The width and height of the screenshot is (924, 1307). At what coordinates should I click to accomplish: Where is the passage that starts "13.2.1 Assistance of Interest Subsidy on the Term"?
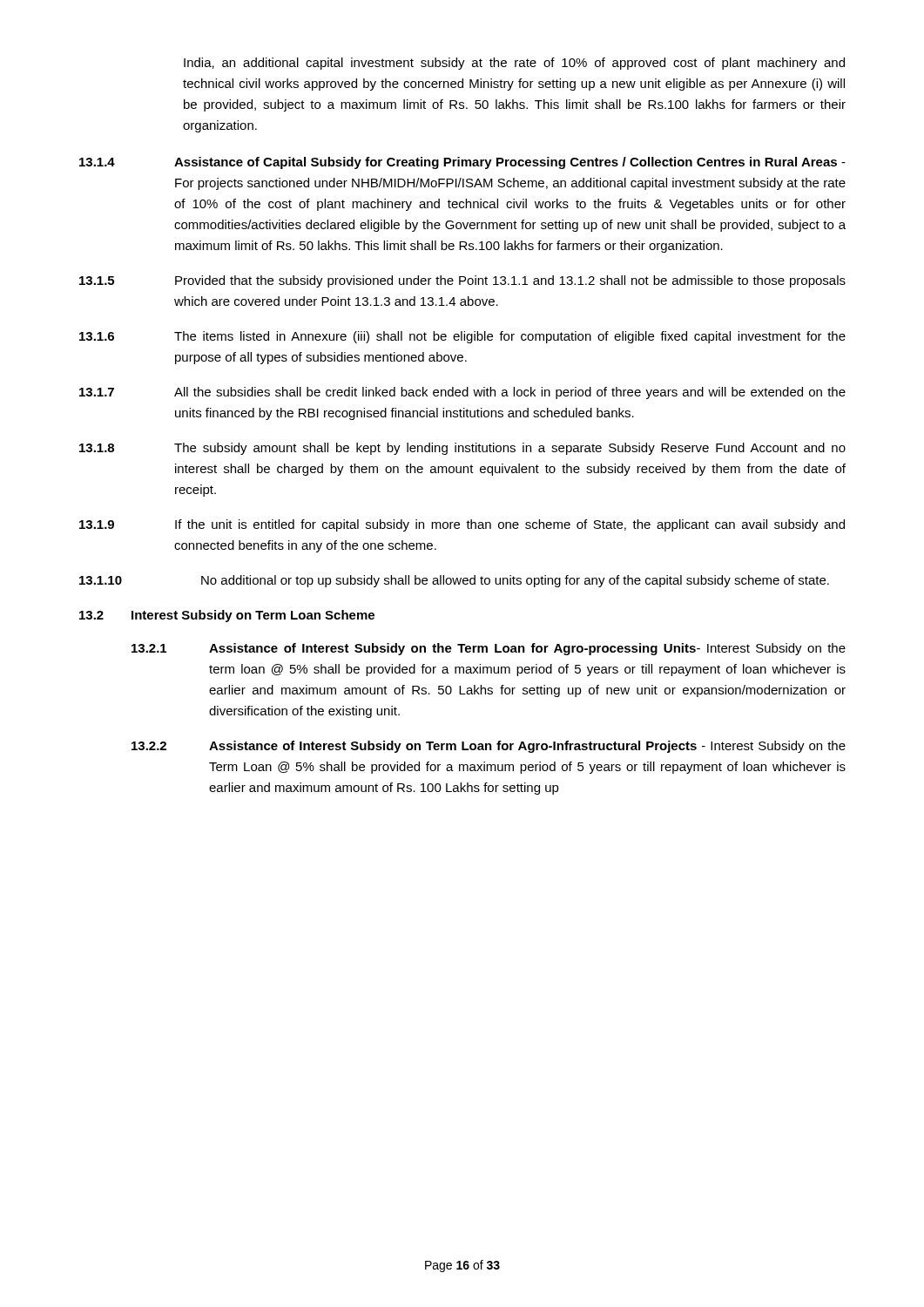(488, 680)
